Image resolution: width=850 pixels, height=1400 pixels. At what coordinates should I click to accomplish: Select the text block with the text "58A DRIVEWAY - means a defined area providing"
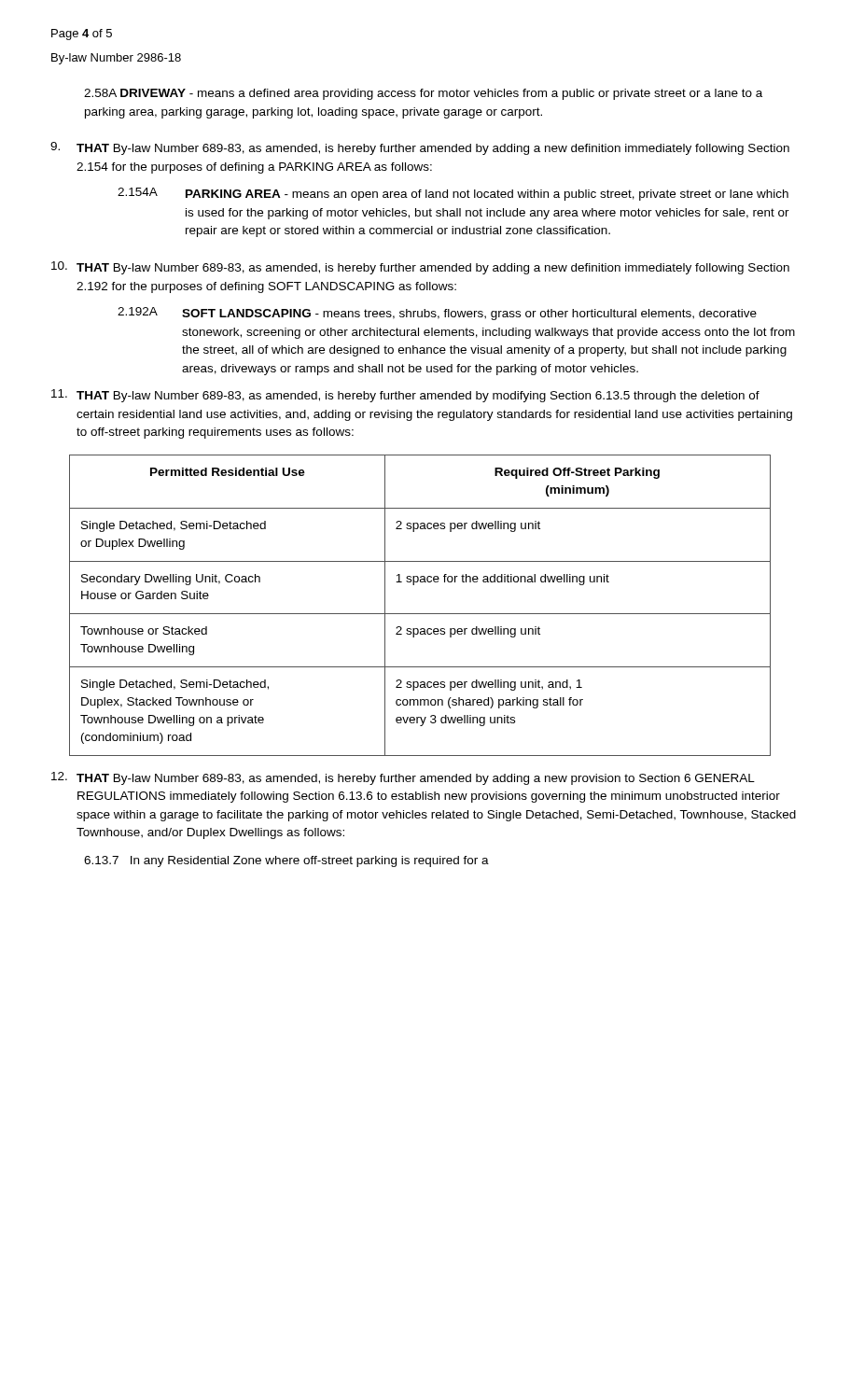tap(442, 102)
